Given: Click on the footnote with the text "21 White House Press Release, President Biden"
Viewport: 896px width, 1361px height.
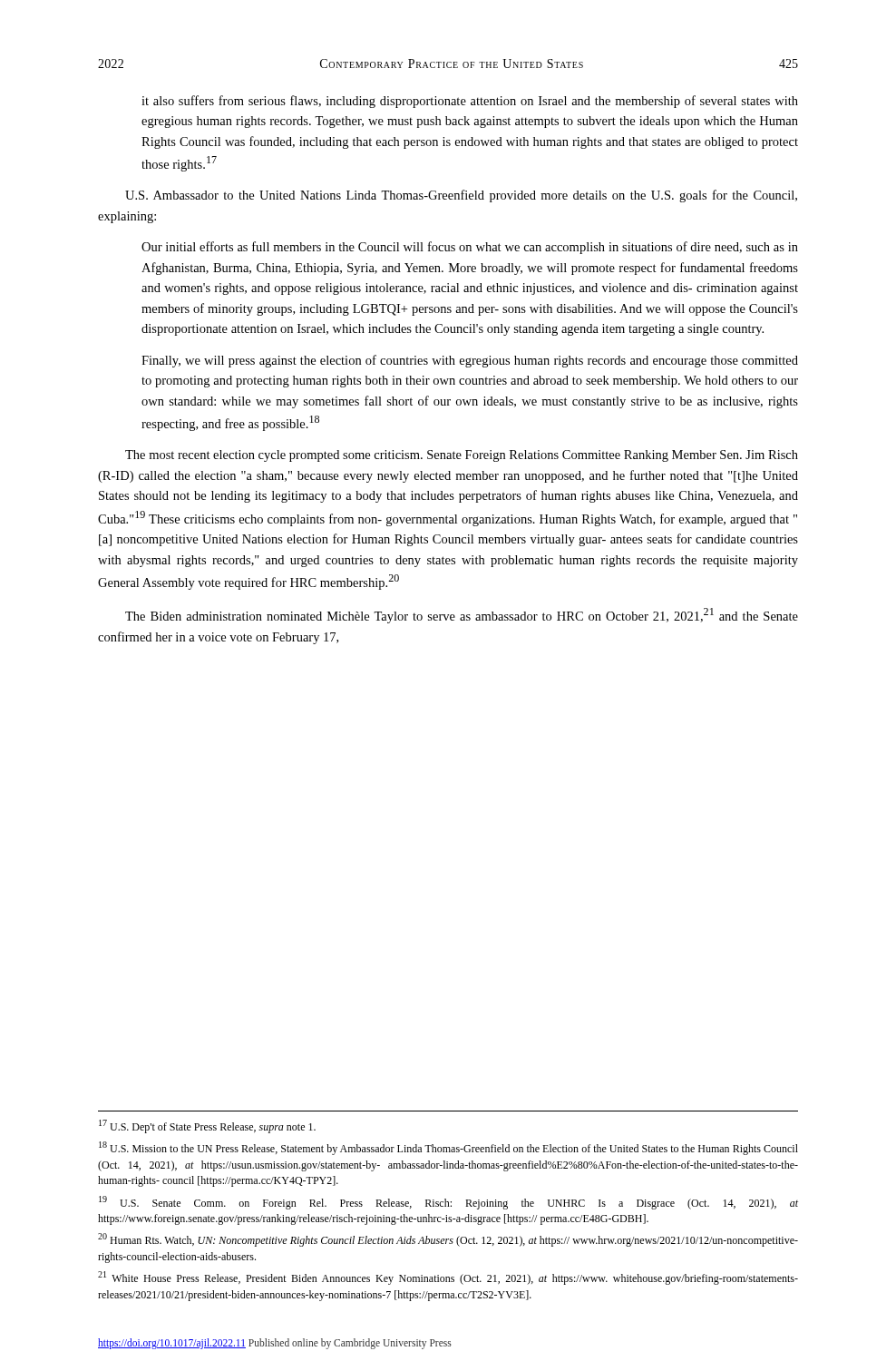Looking at the screenshot, I should [448, 1285].
